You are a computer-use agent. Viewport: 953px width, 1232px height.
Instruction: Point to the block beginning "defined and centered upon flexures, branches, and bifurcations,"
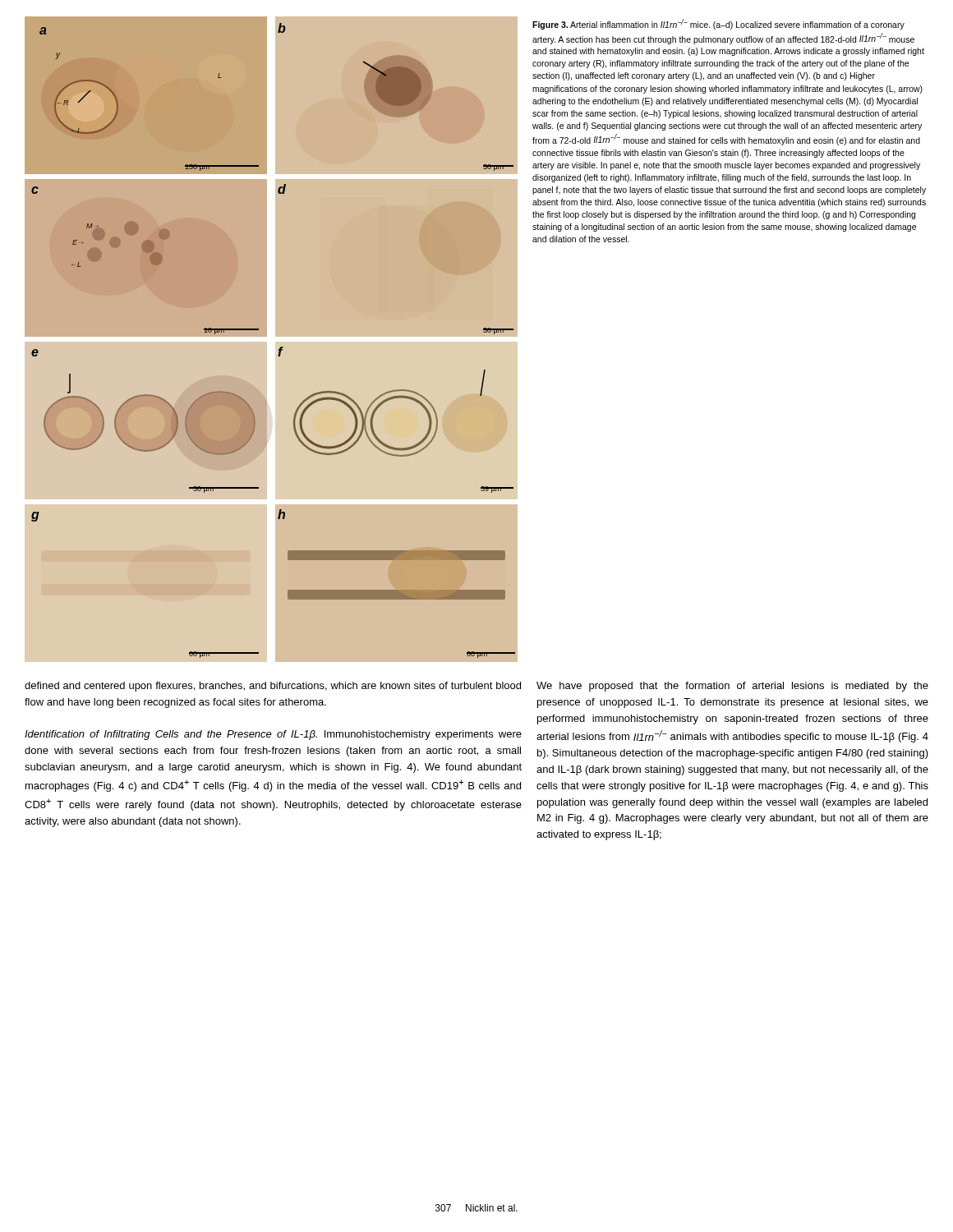[x=273, y=753]
